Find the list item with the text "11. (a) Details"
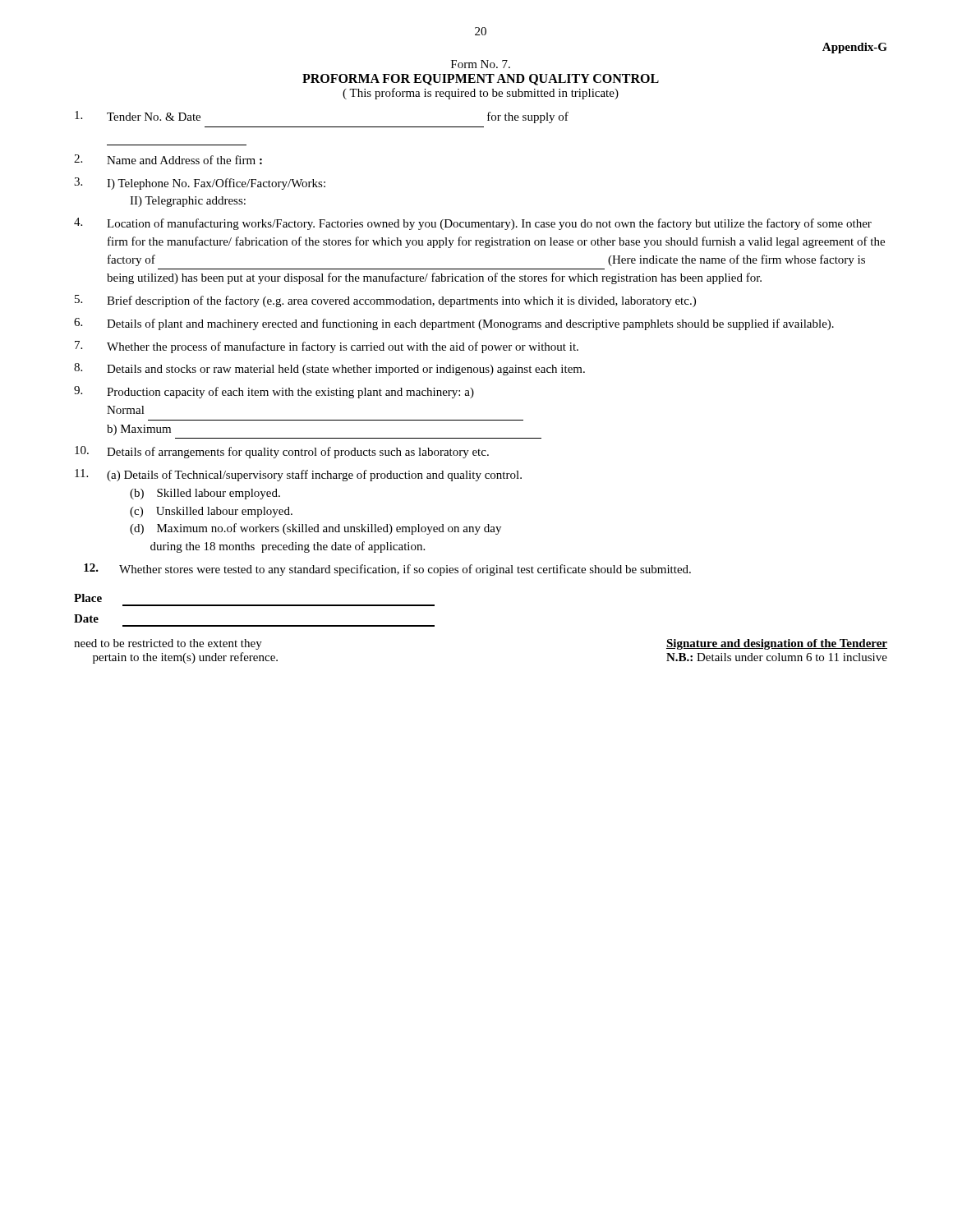The height and width of the screenshot is (1232, 953). click(298, 475)
